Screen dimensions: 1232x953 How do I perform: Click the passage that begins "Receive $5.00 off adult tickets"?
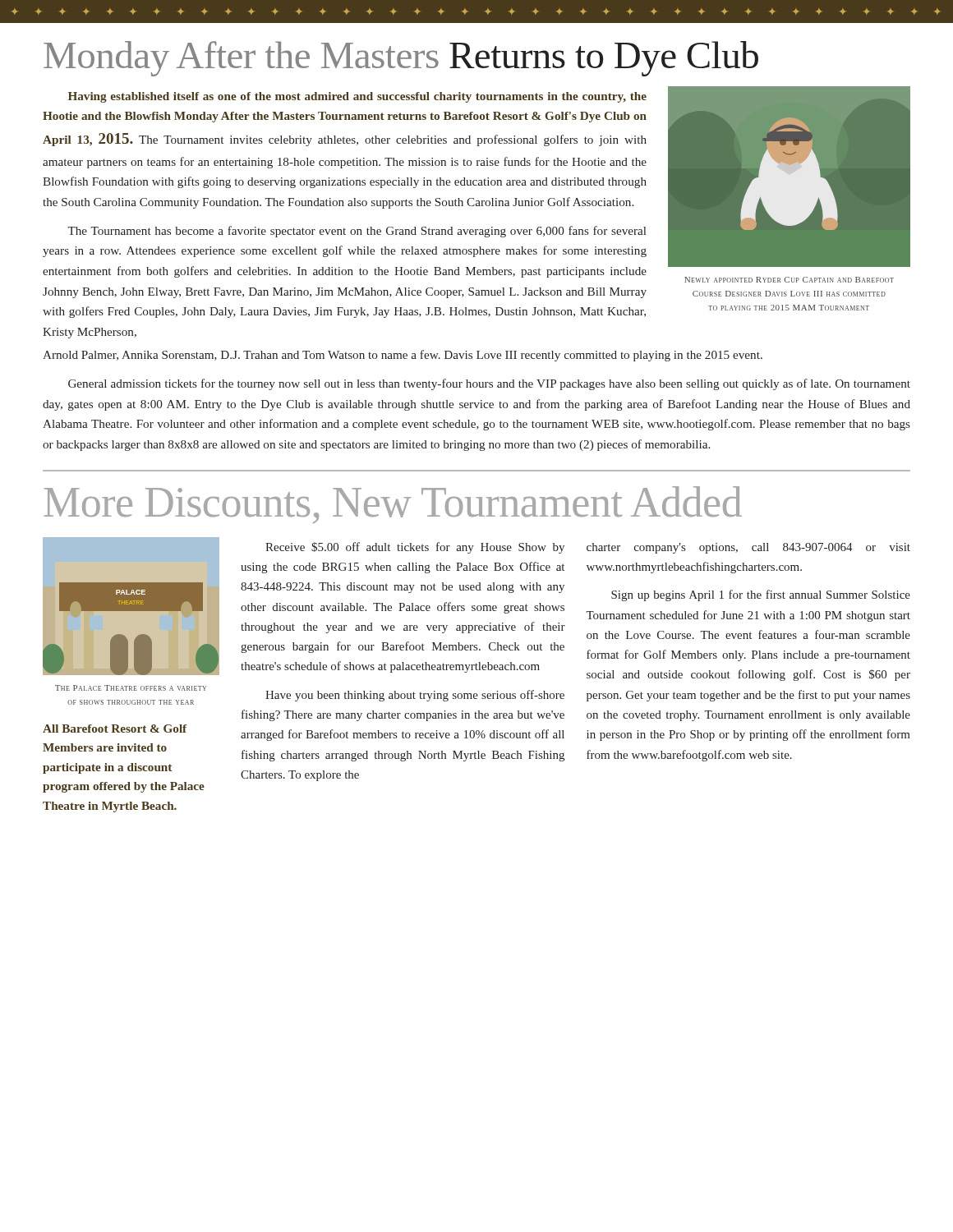pos(403,661)
